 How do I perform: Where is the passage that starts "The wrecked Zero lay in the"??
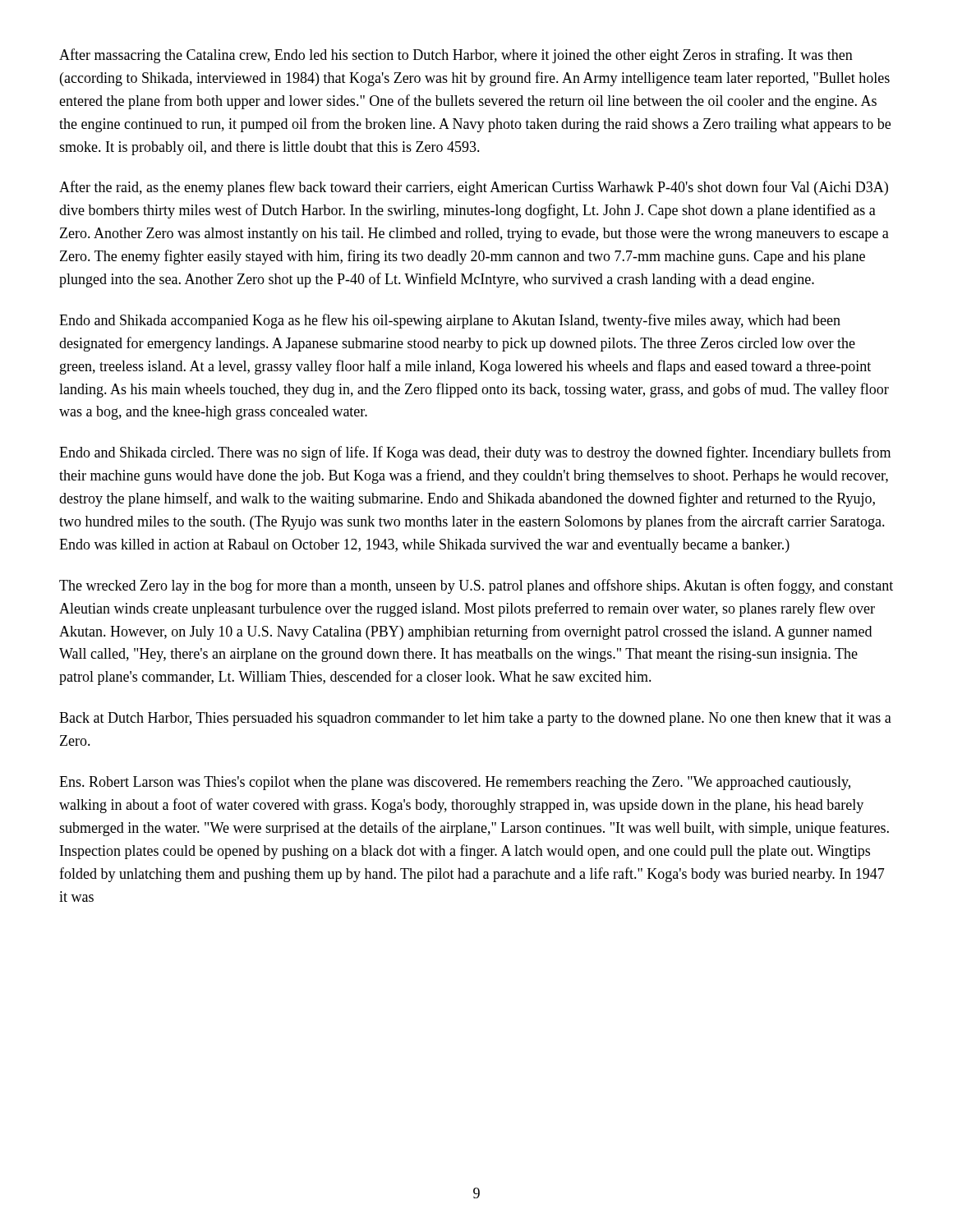pos(476,631)
